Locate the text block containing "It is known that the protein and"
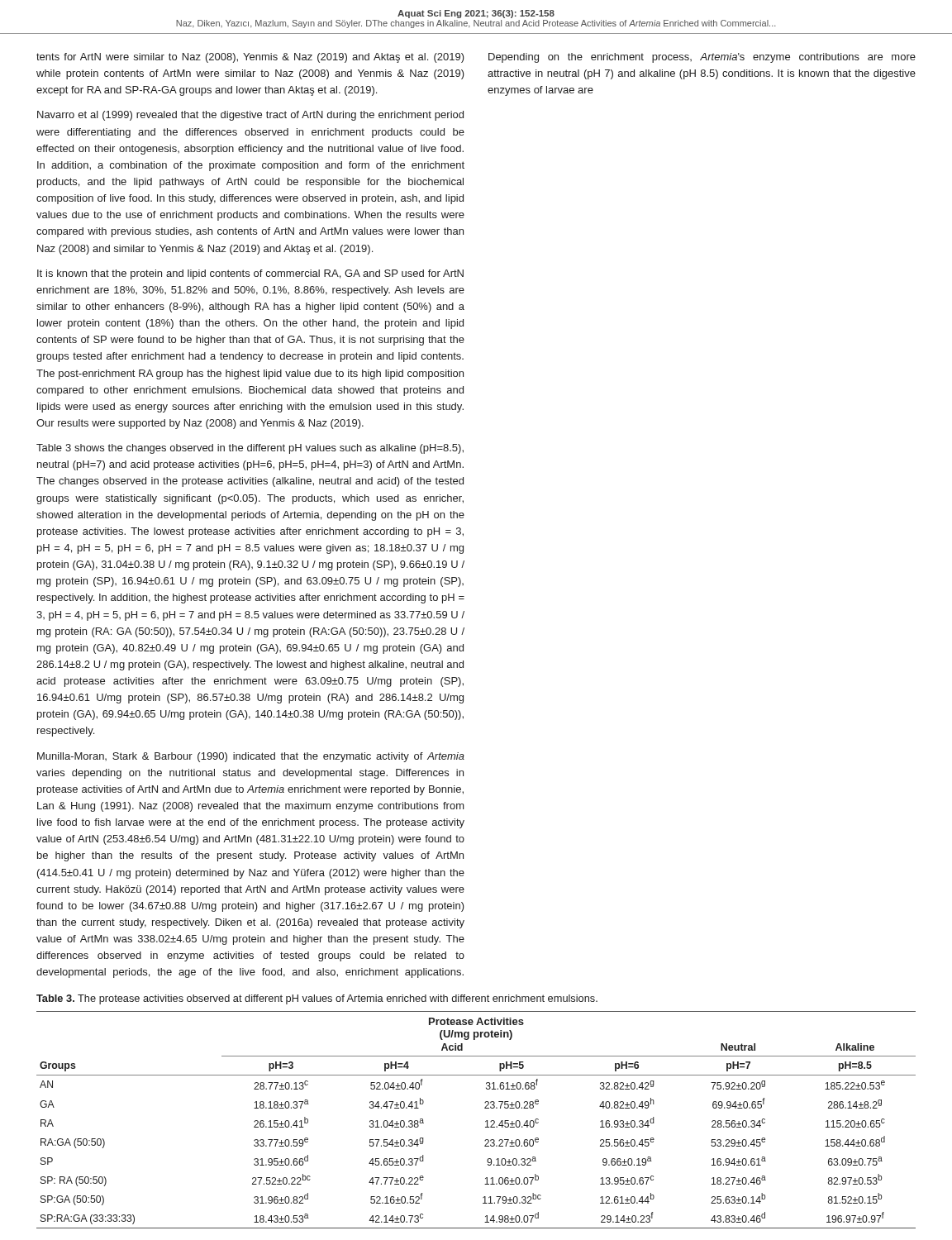 click(250, 348)
